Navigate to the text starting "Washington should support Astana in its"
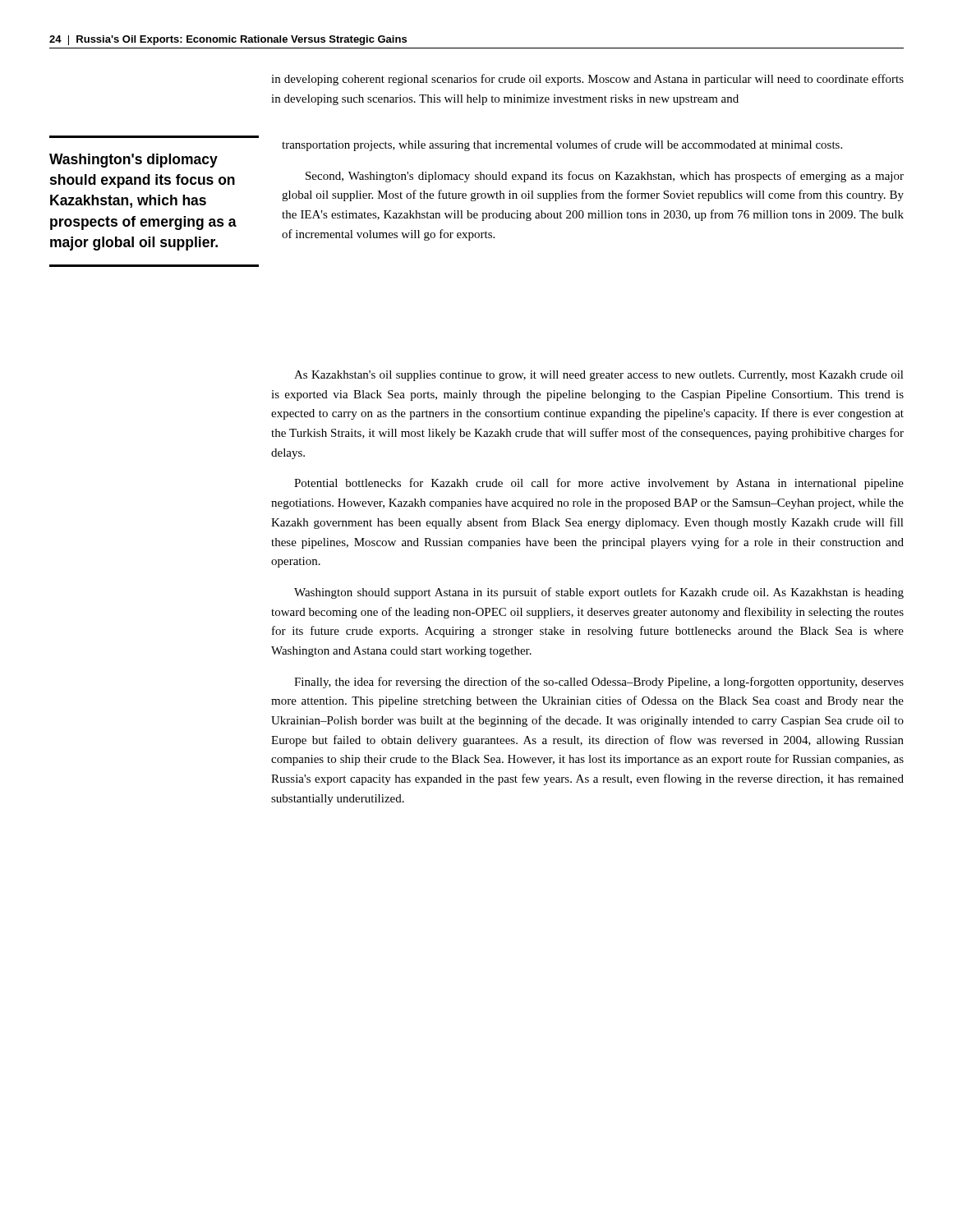Image resolution: width=953 pixels, height=1232 pixels. pos(587,622)
